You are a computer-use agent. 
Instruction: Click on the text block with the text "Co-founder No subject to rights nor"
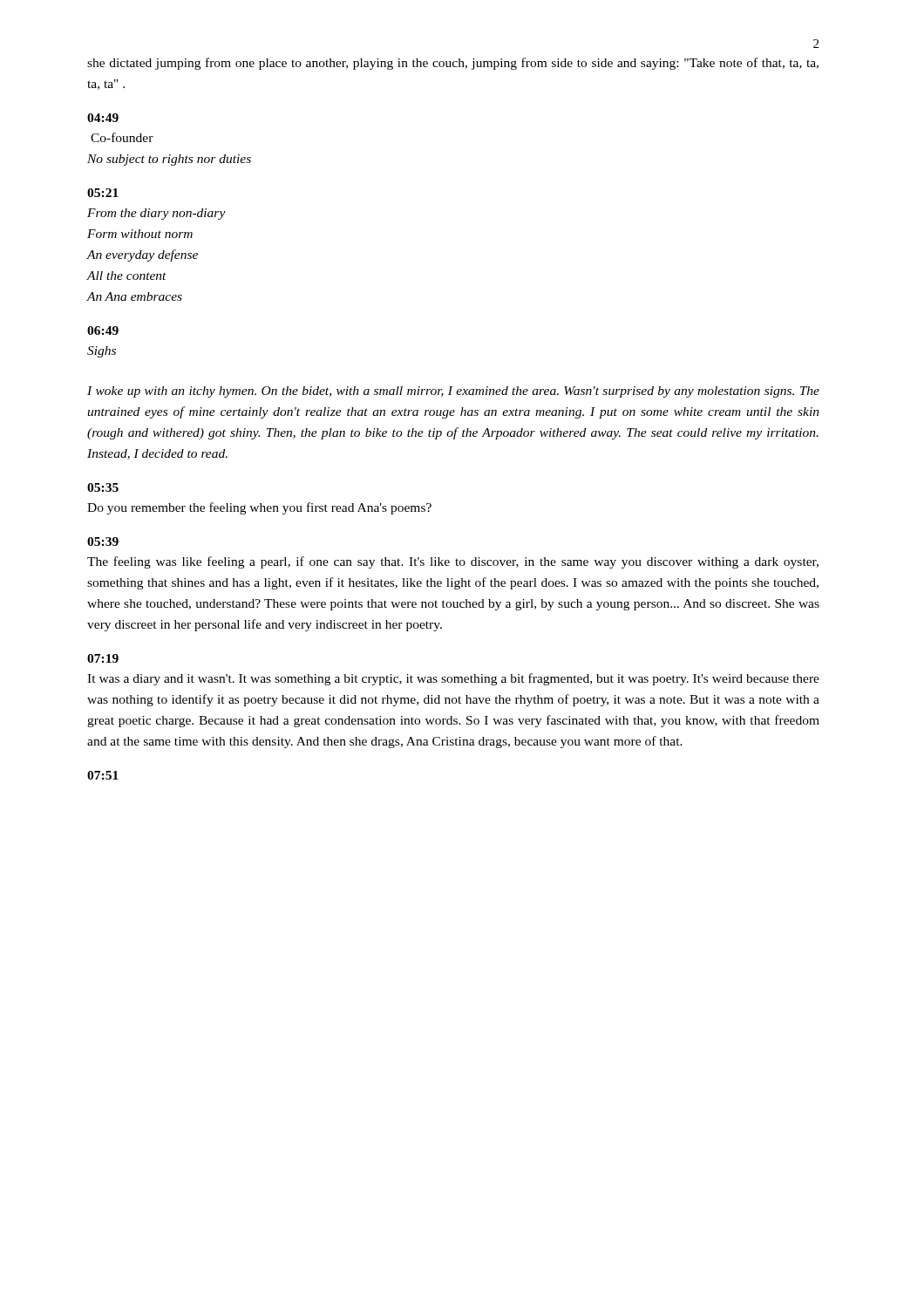pos(169,148)
